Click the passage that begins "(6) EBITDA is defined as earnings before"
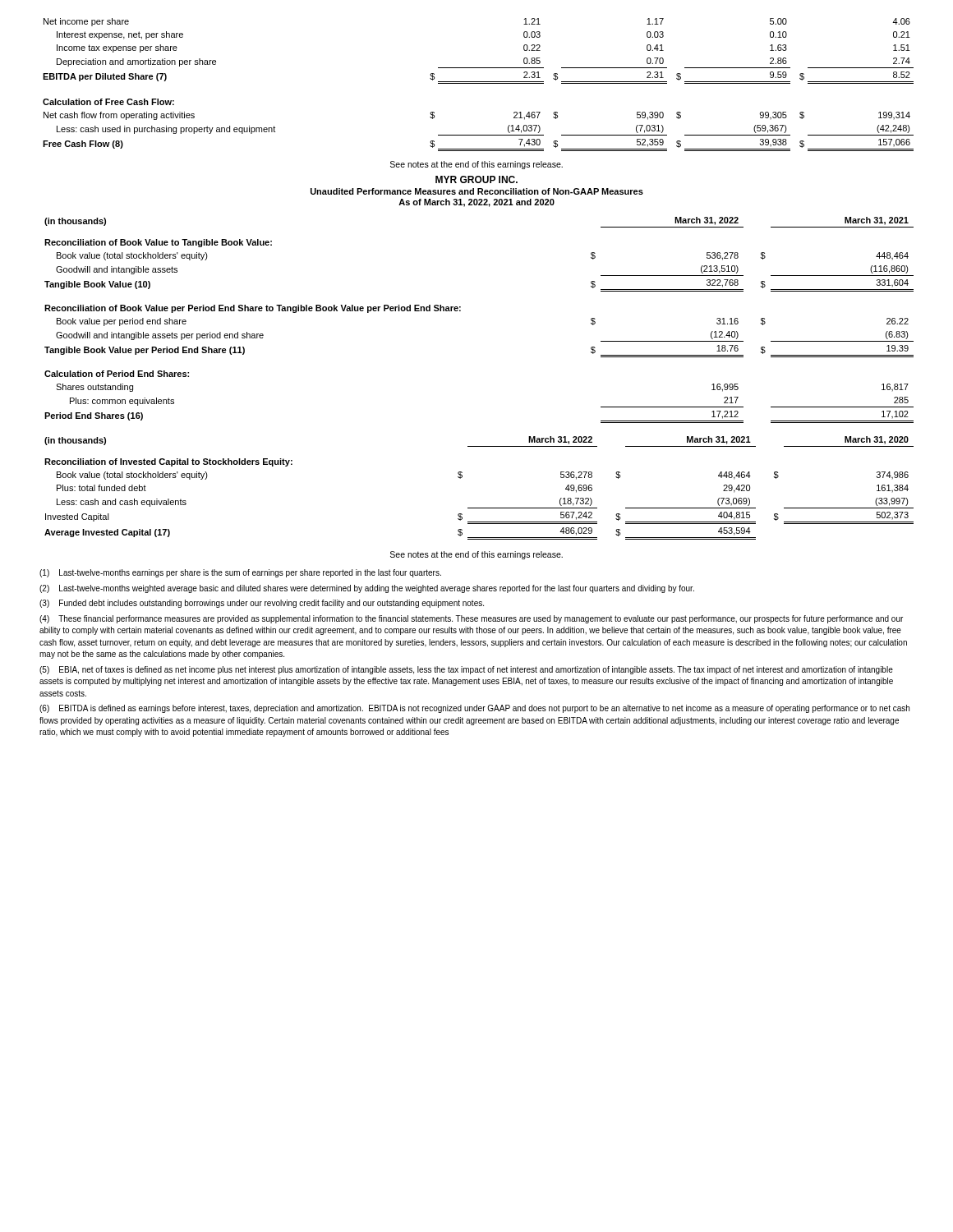 pos(475,720)
